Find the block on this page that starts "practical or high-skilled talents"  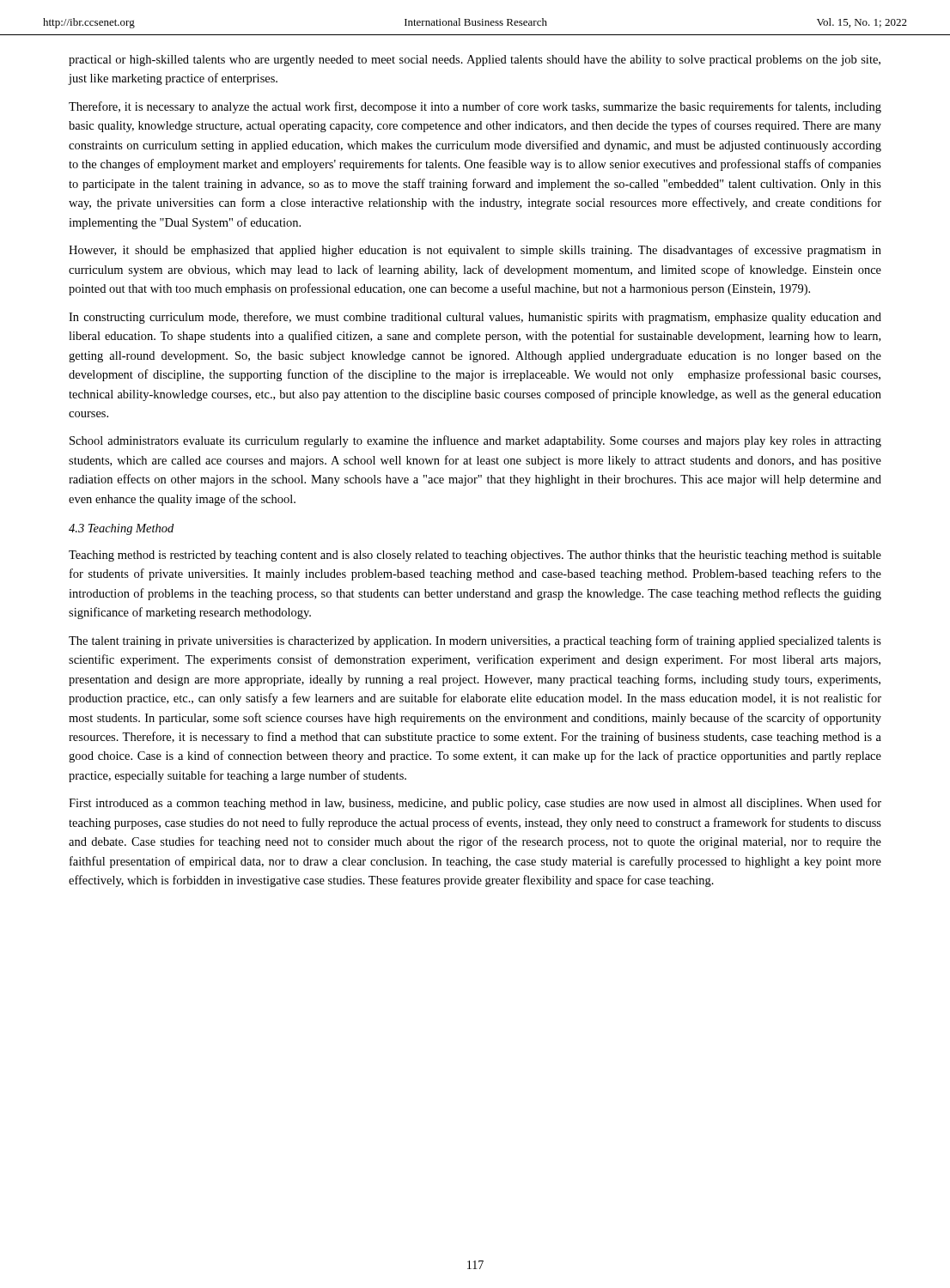475,69
